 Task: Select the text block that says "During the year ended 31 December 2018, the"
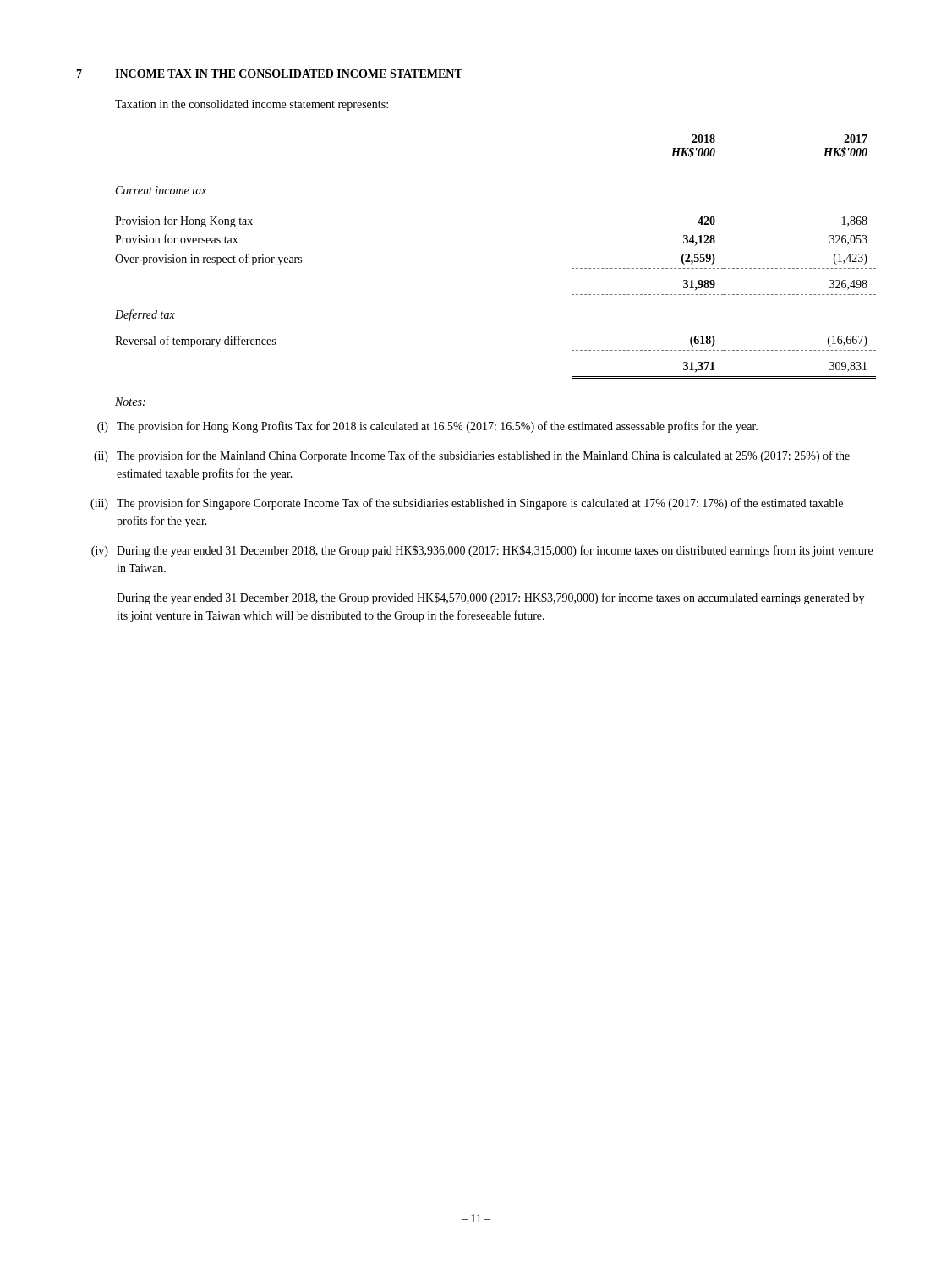coord(491,606)
